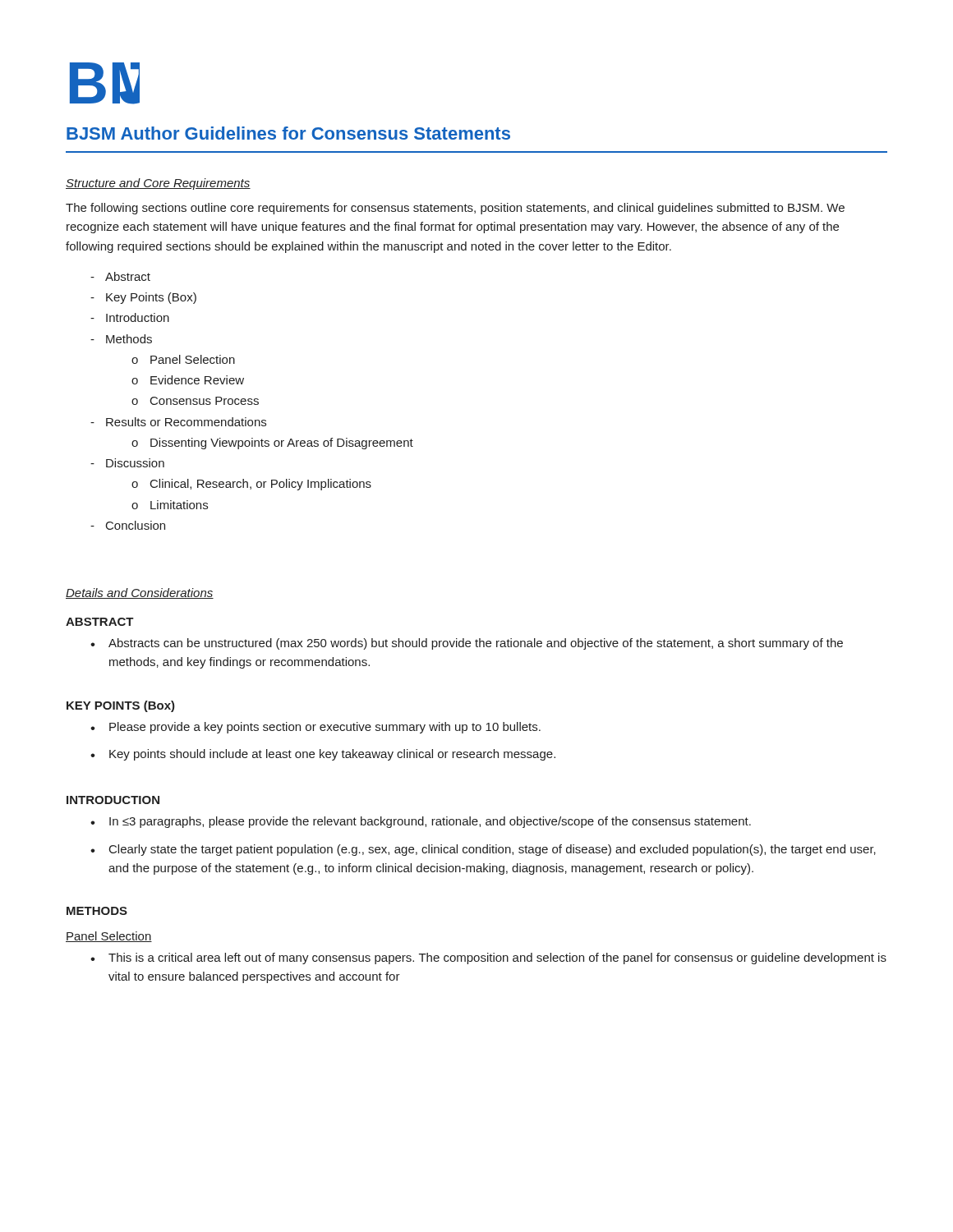The height and width of the screenshot is (1232, 953).
Task: Locate the text "-Key Points (Box)"
Action: [x=144, y=297]
